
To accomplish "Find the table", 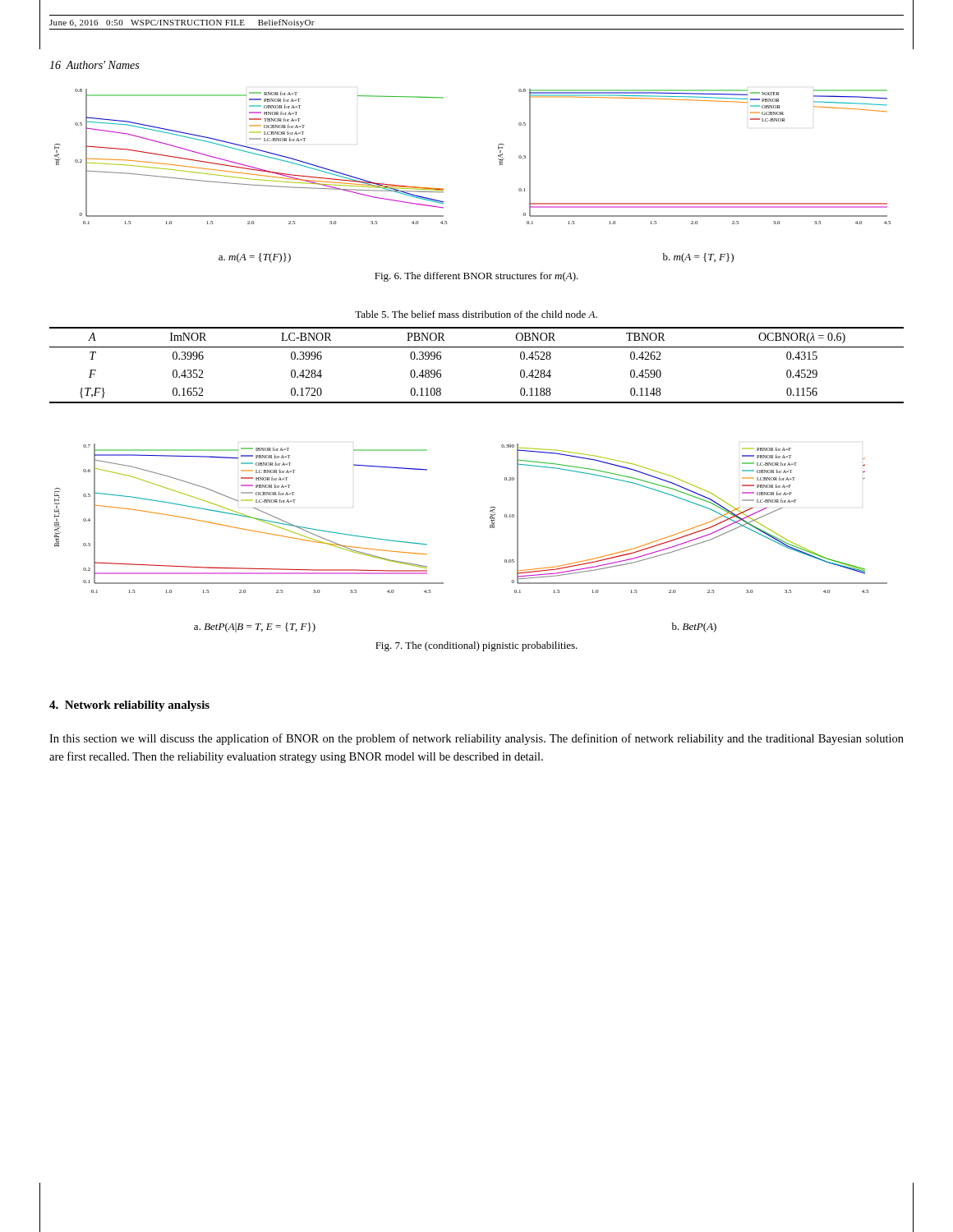I will [x=476, y=365].
